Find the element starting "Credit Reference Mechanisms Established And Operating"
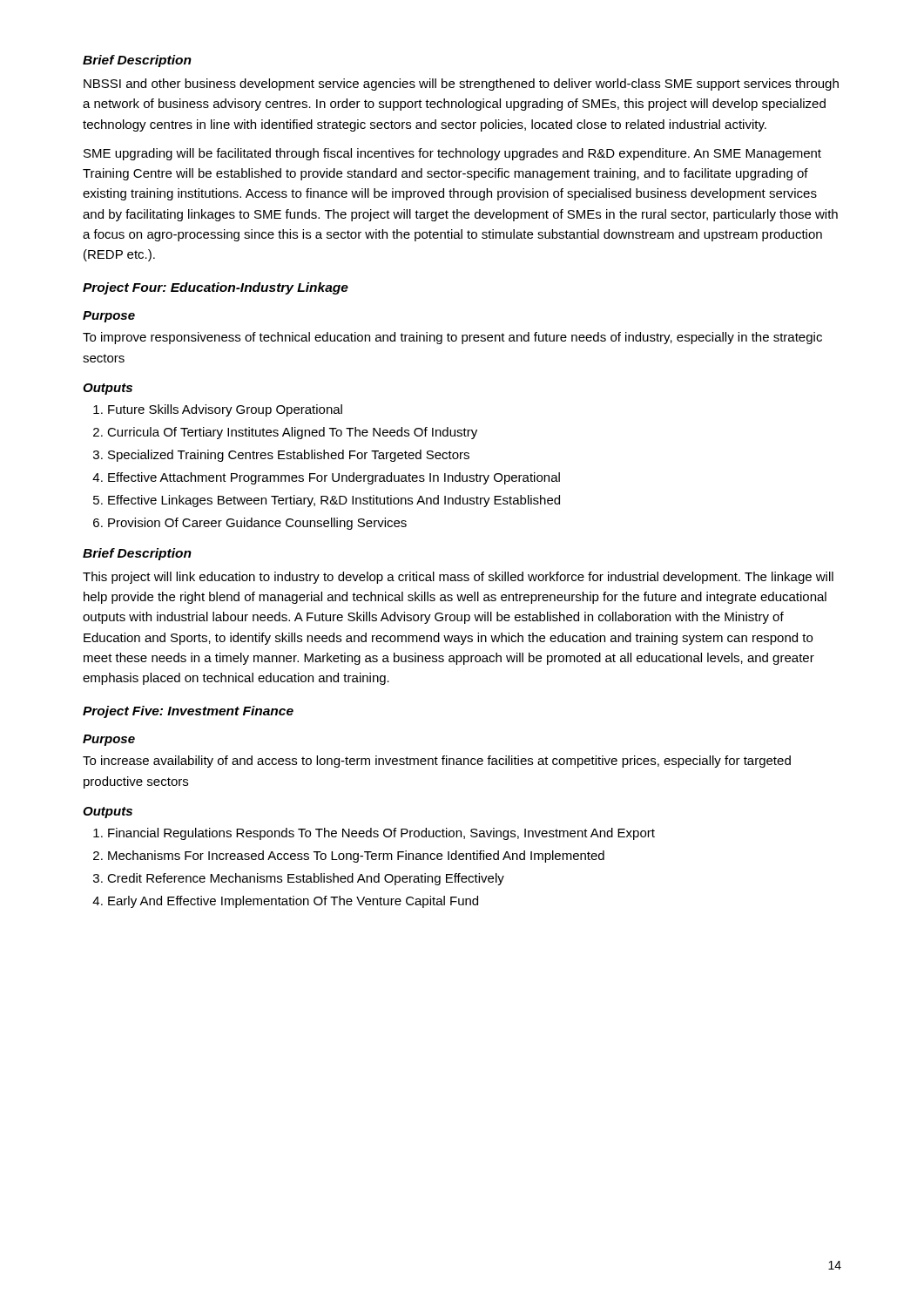The width and height of the screenshot is (924, 1307). click(306, 878)
